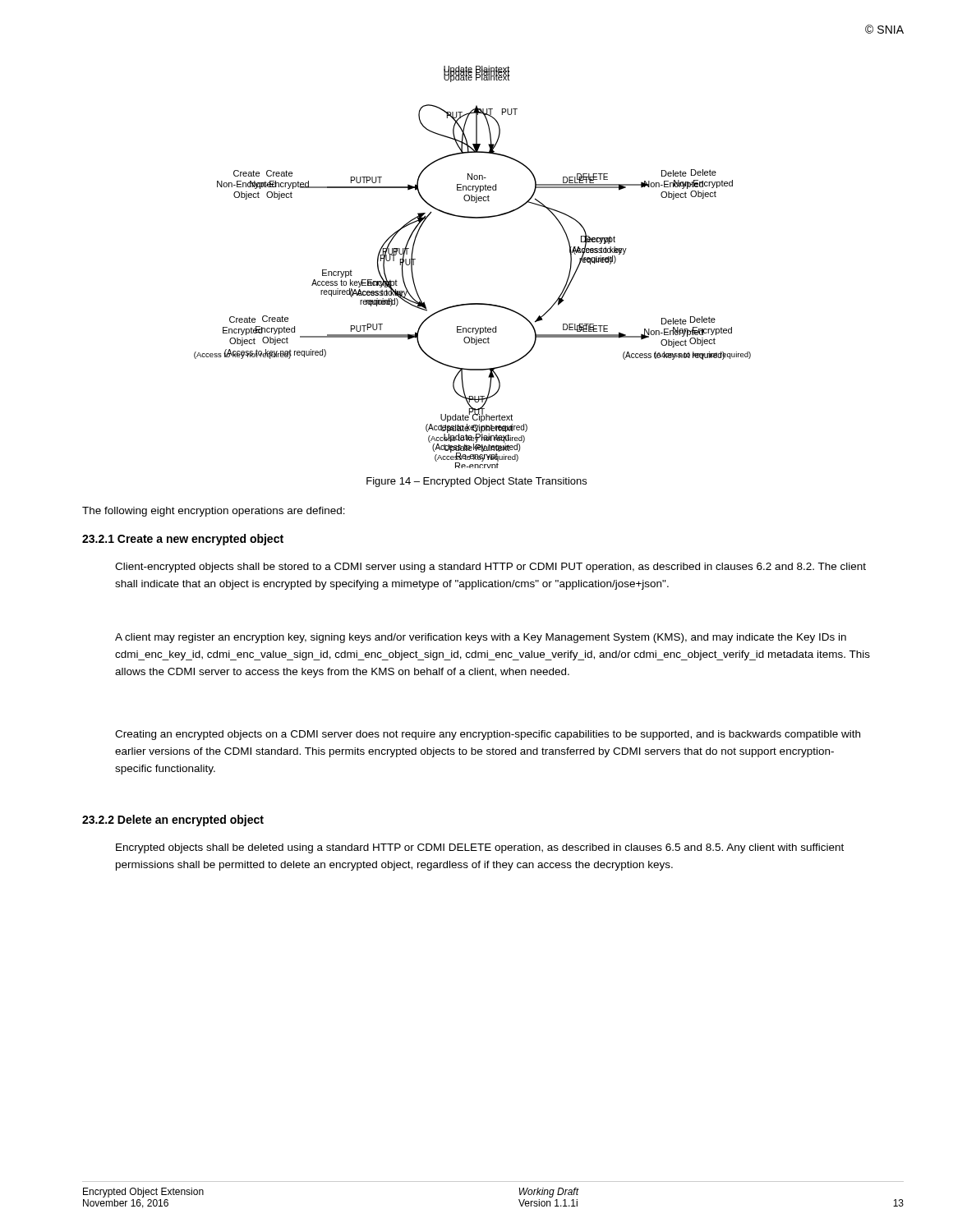This screenshot has height=1232, width=953.
Task: Select the text block with the text "A client may register"
Action: [493, 654]
